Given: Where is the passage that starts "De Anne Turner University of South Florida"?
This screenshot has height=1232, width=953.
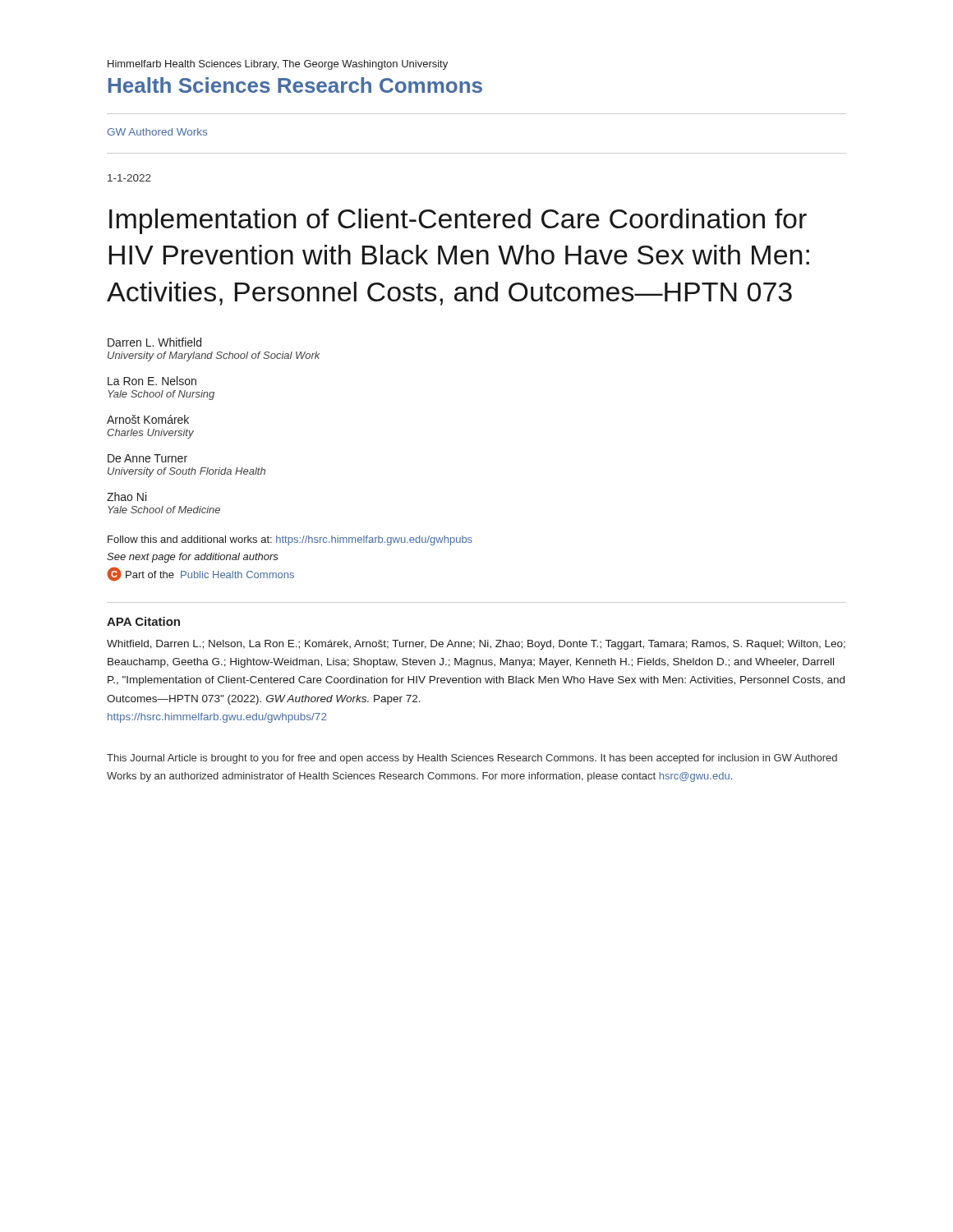Looking at the screenshot, I should point(147,458).
